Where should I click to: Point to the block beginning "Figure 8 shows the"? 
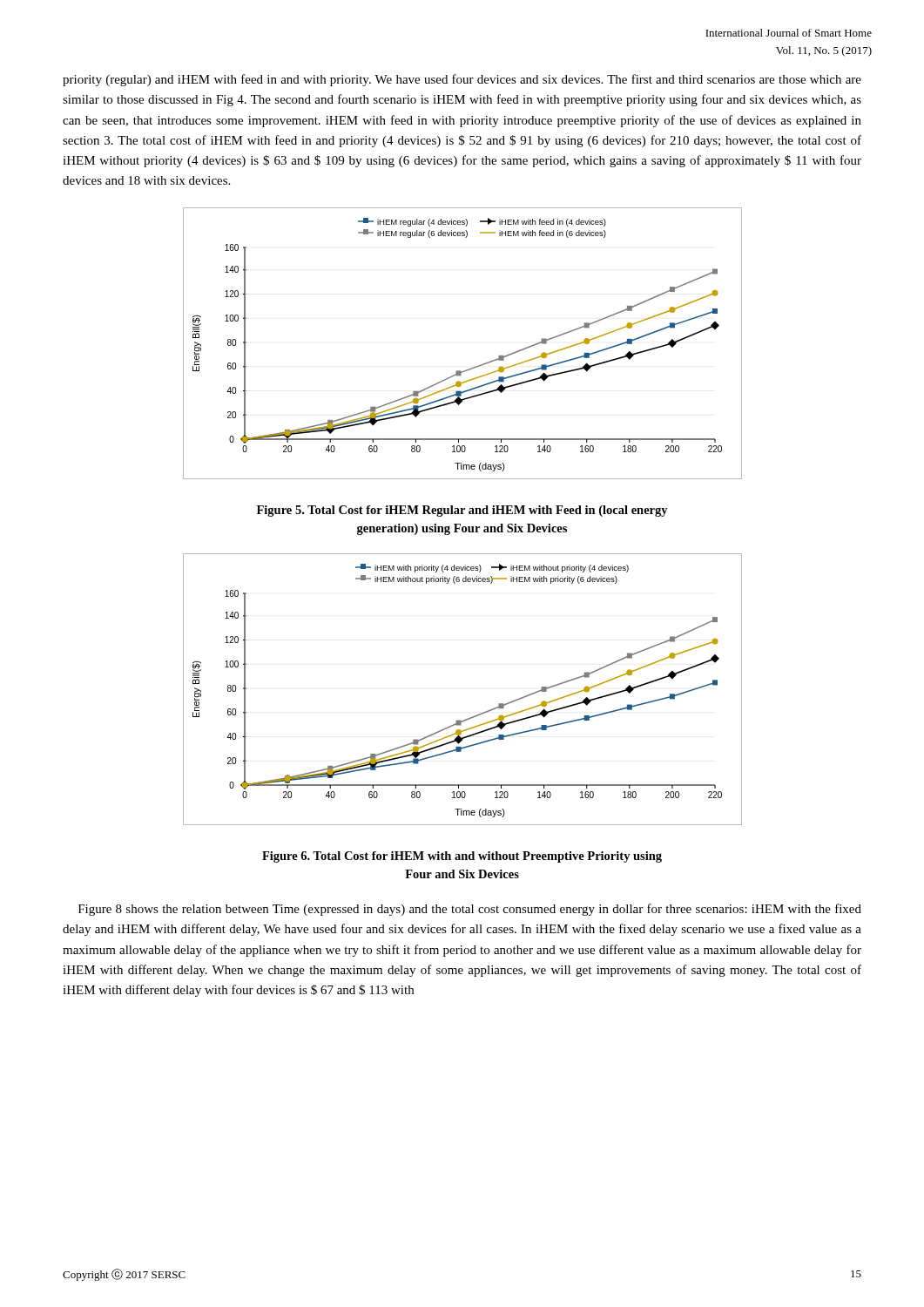(462, 949)
